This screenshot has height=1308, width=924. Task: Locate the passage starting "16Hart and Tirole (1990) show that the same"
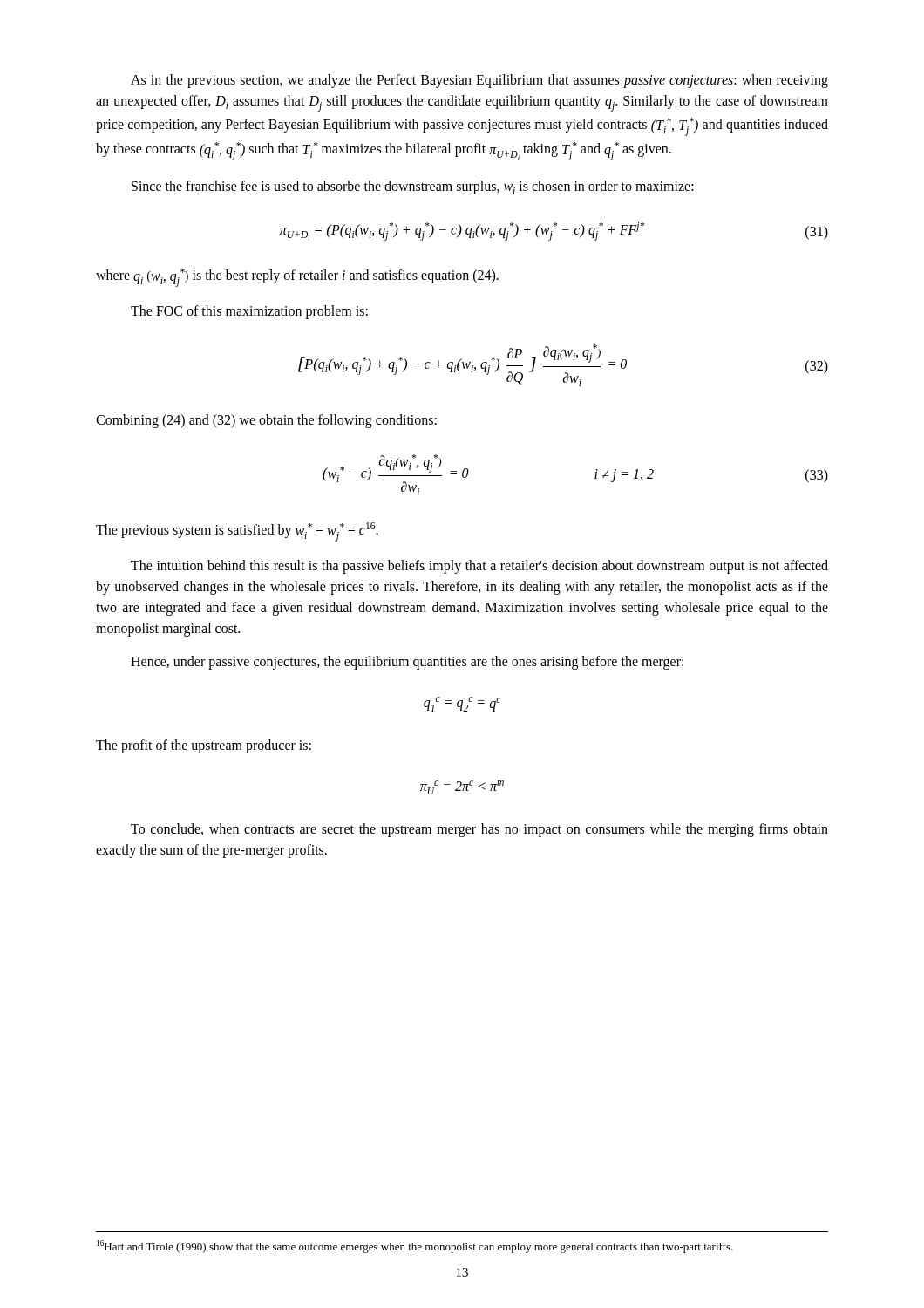point(462,1247)
